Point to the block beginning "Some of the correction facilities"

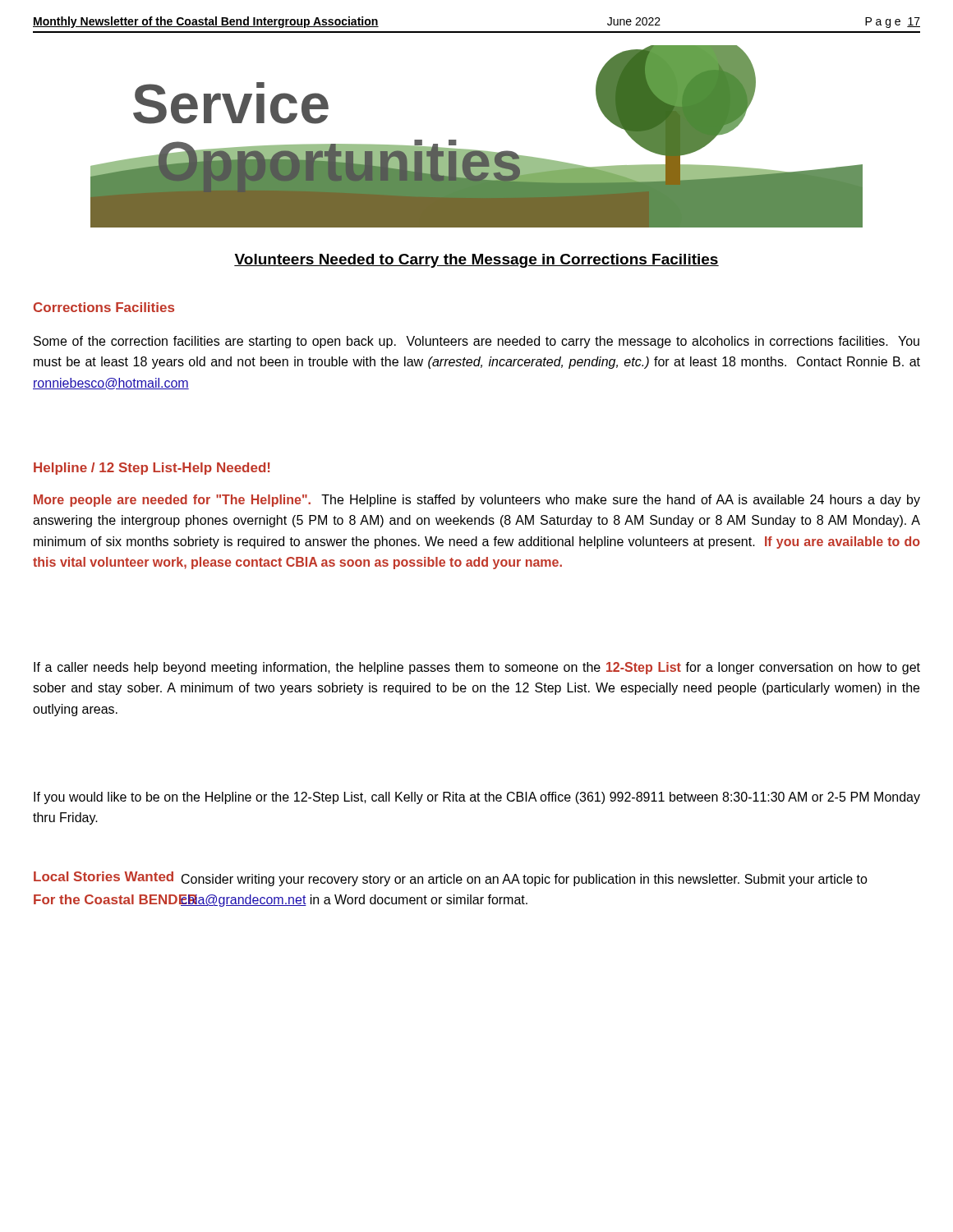click(476, 362)
